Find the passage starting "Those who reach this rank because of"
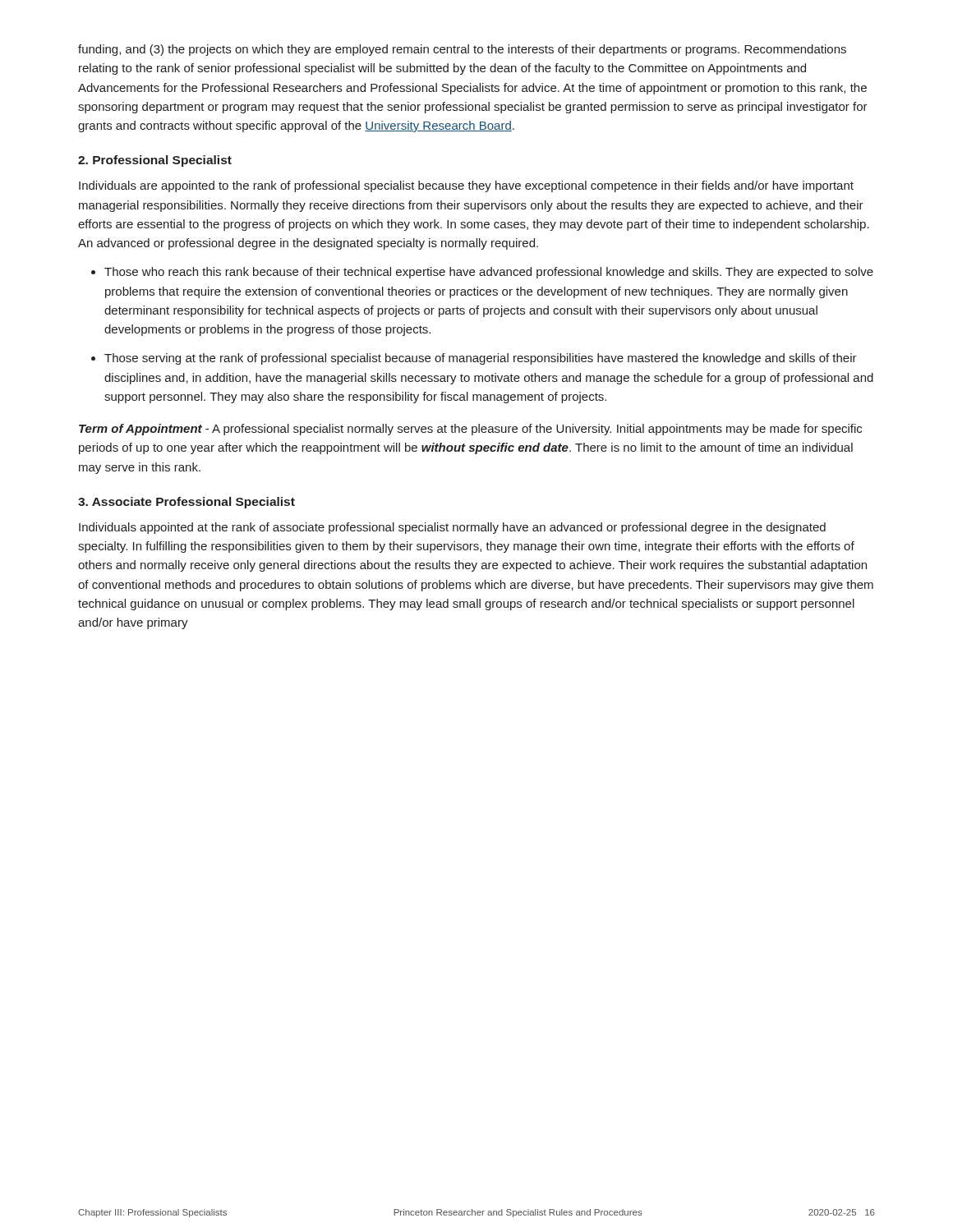 point(489,300)
